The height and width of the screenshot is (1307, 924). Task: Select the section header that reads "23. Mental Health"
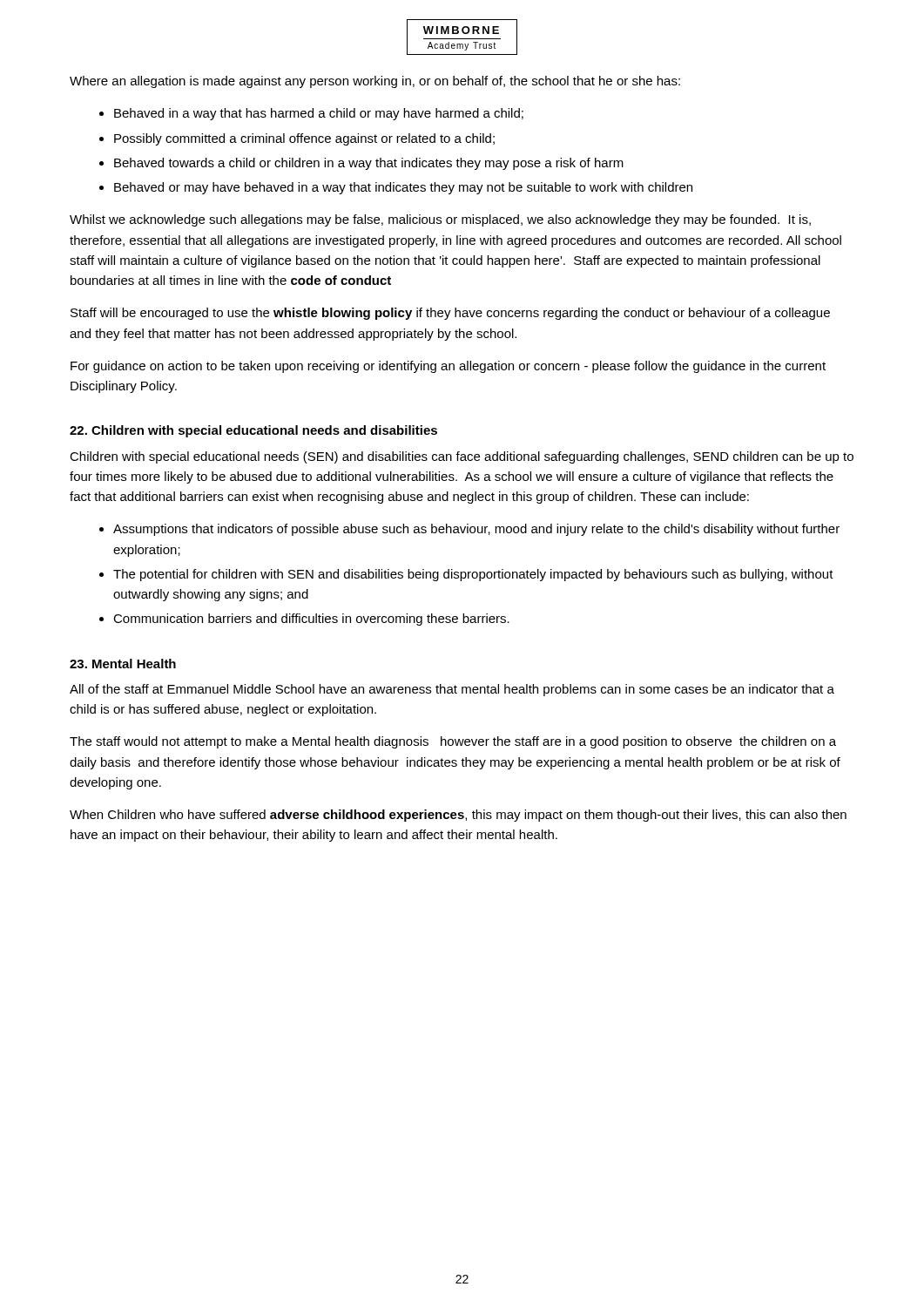click(x=123, y=663)
